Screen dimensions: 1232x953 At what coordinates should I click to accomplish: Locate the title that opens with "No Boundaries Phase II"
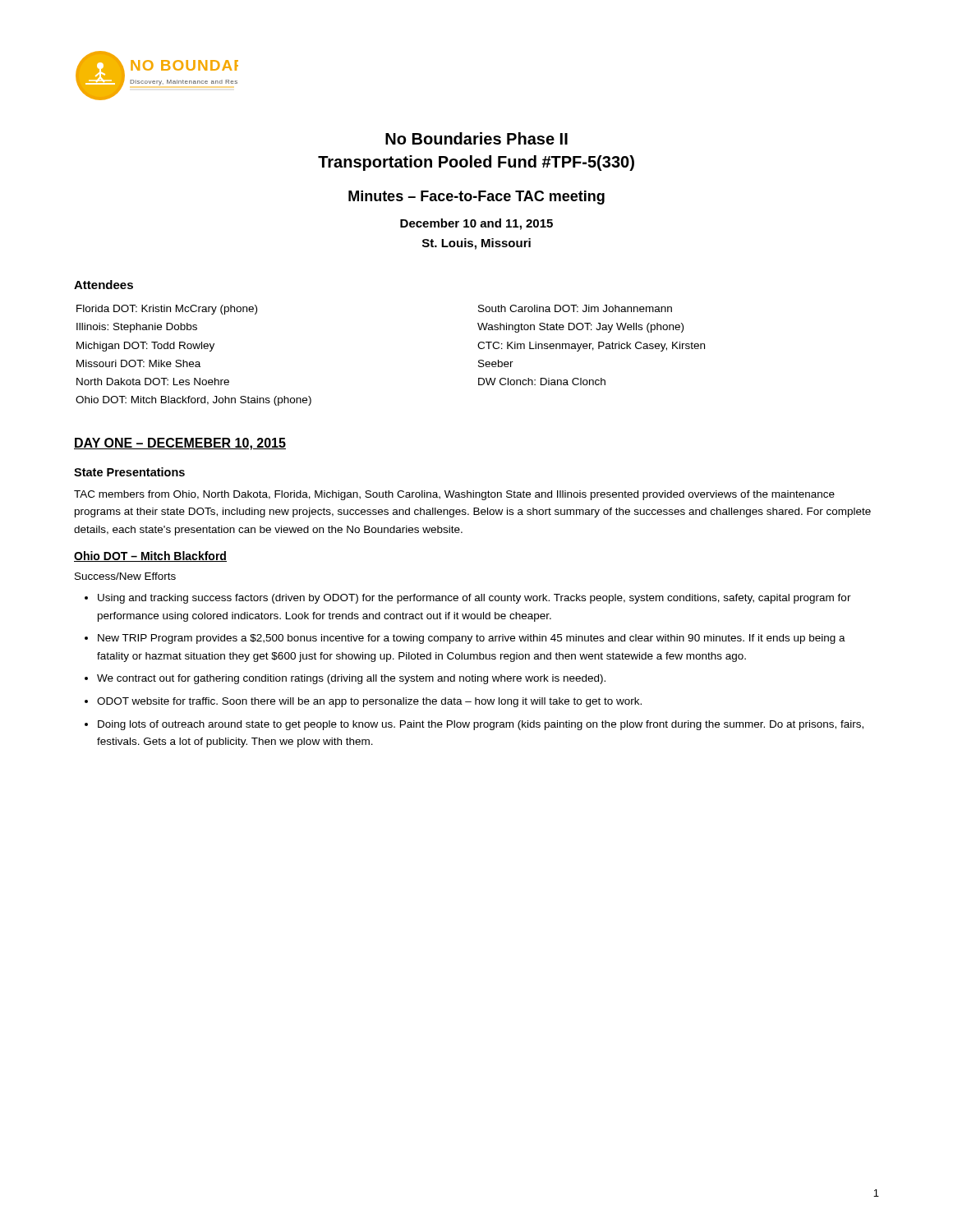click(476, 150)
